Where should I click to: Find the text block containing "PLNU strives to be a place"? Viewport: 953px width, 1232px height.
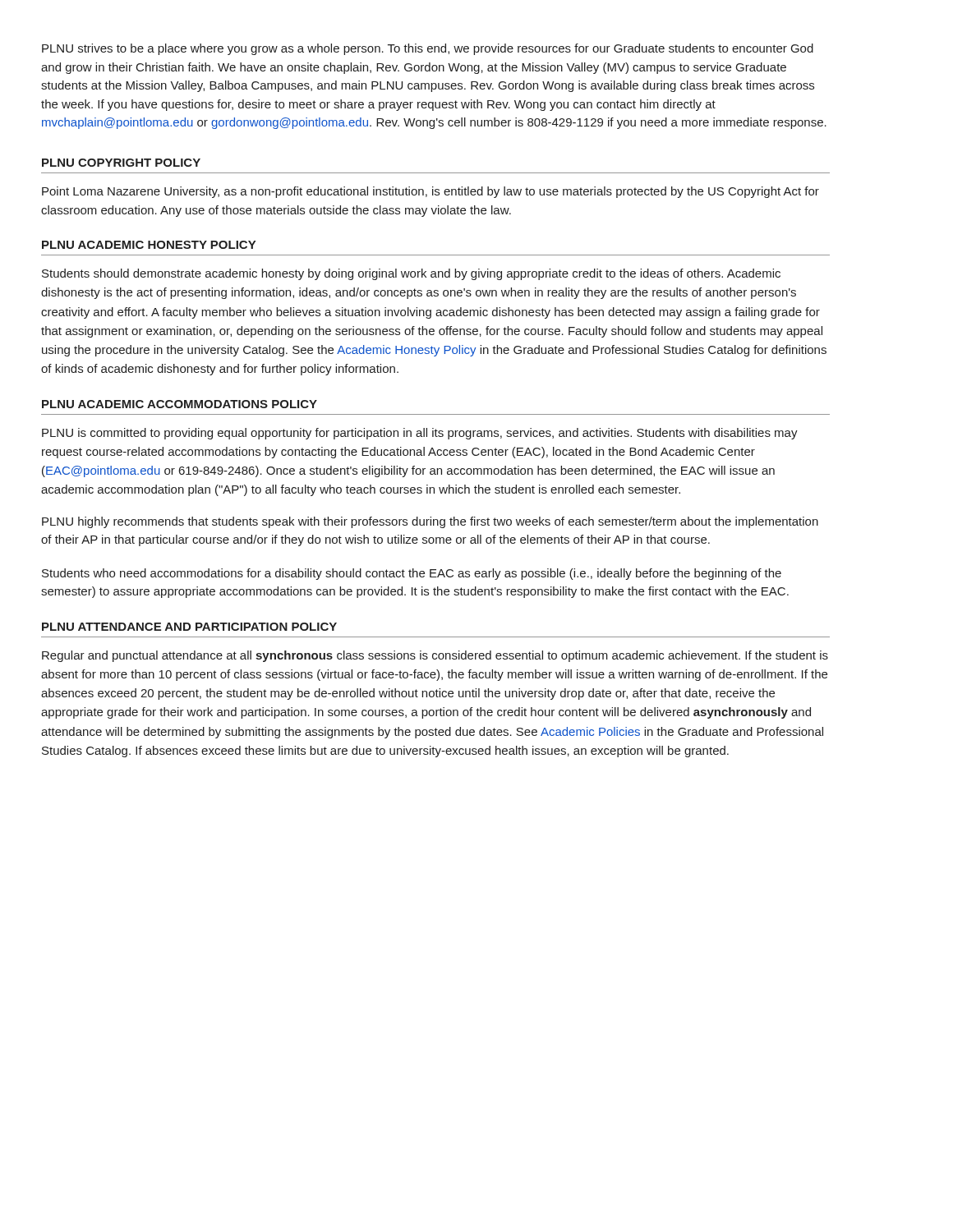[x=434, y=85]
